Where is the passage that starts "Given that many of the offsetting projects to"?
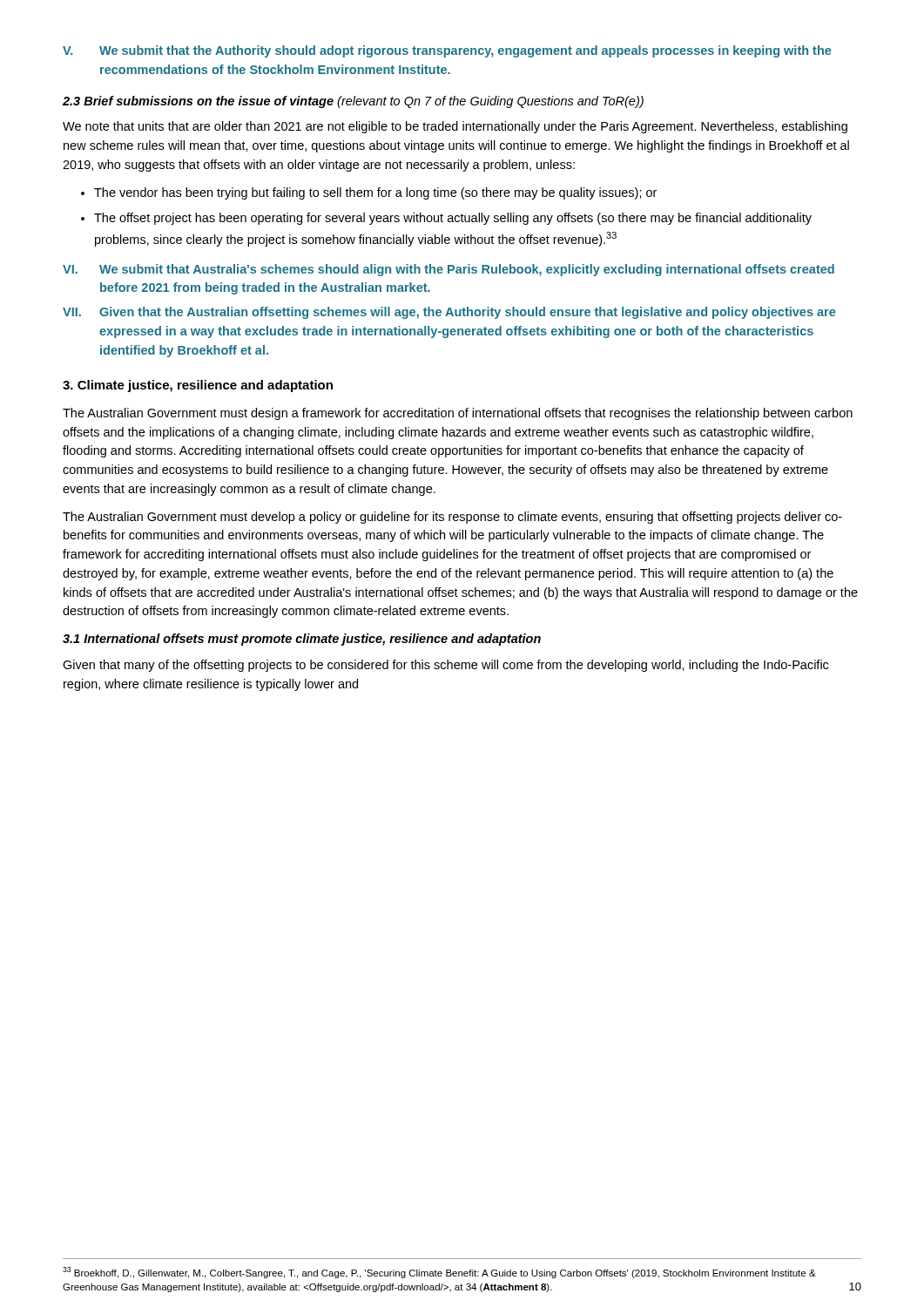 (446, 674)
